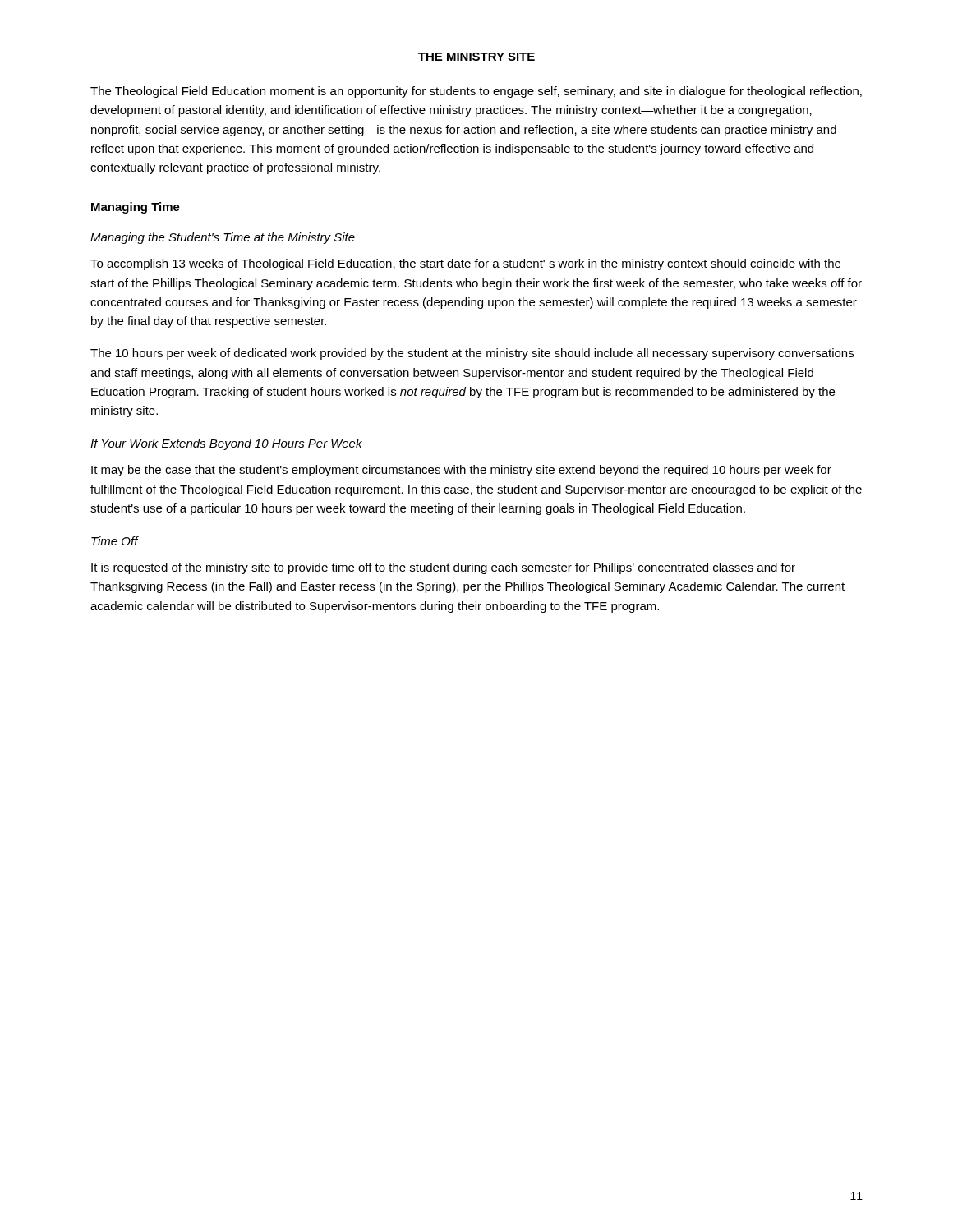Point to "Time Off"
Viewport: 953px width, 1232px height.
(x=114, y=541)
